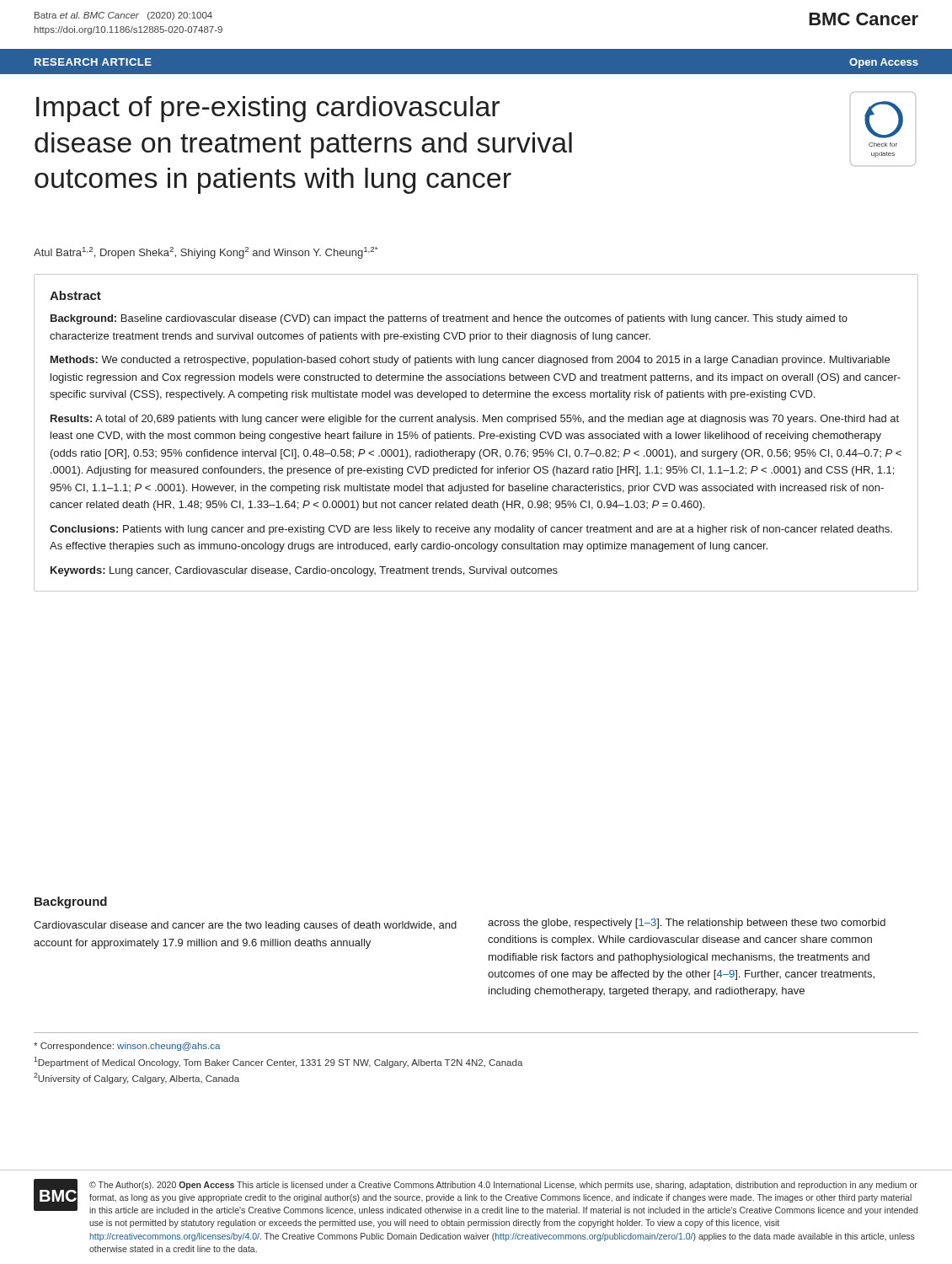Select the text block starting "Impact of pre-existing cardiovascular disease"
Viewport: 952px width, 1264px height.
304,142
